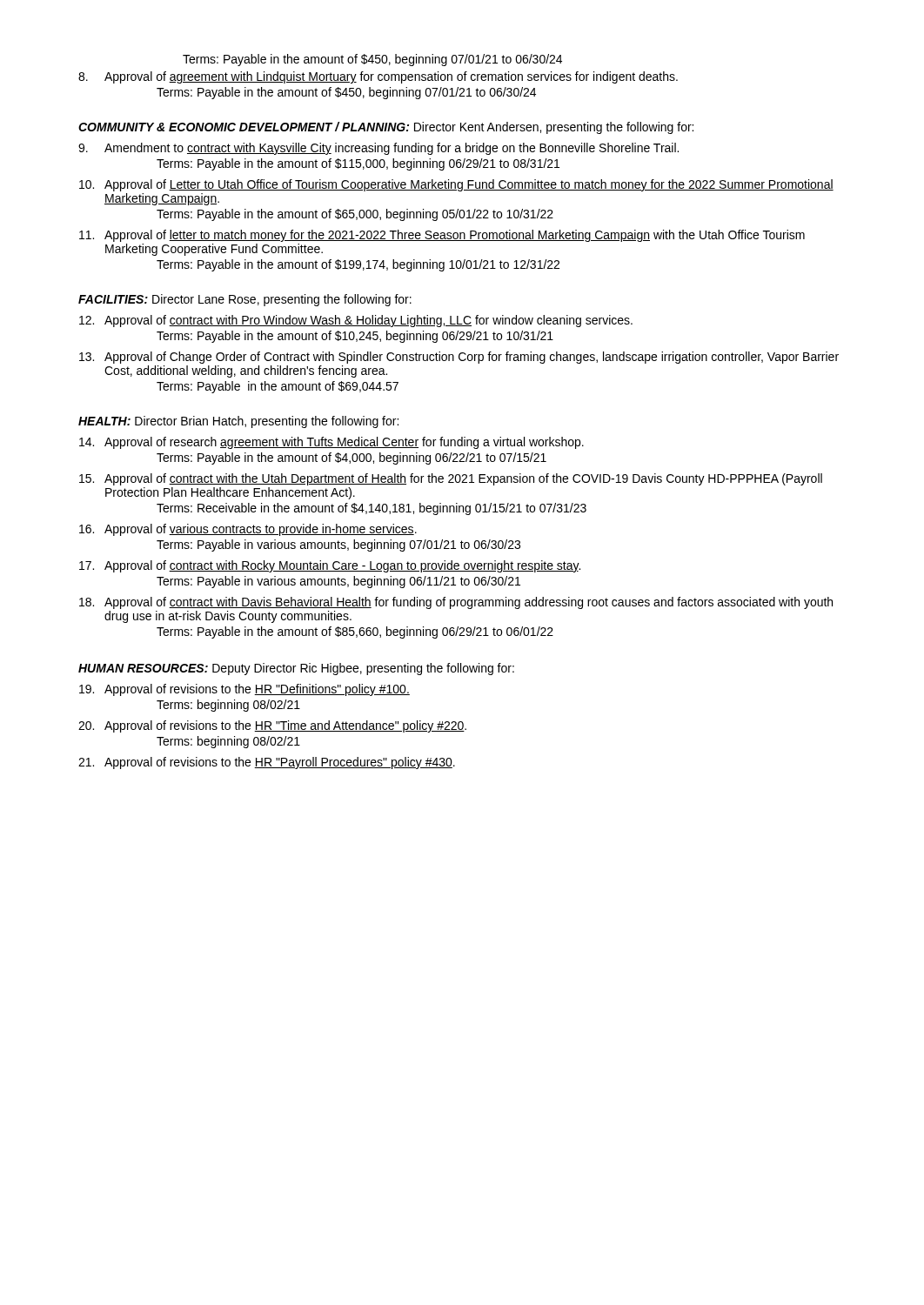Navigate to the region starting "13. Approval of Change Order"
Viewport: 924px width, 1305px height.
point(459,358)
